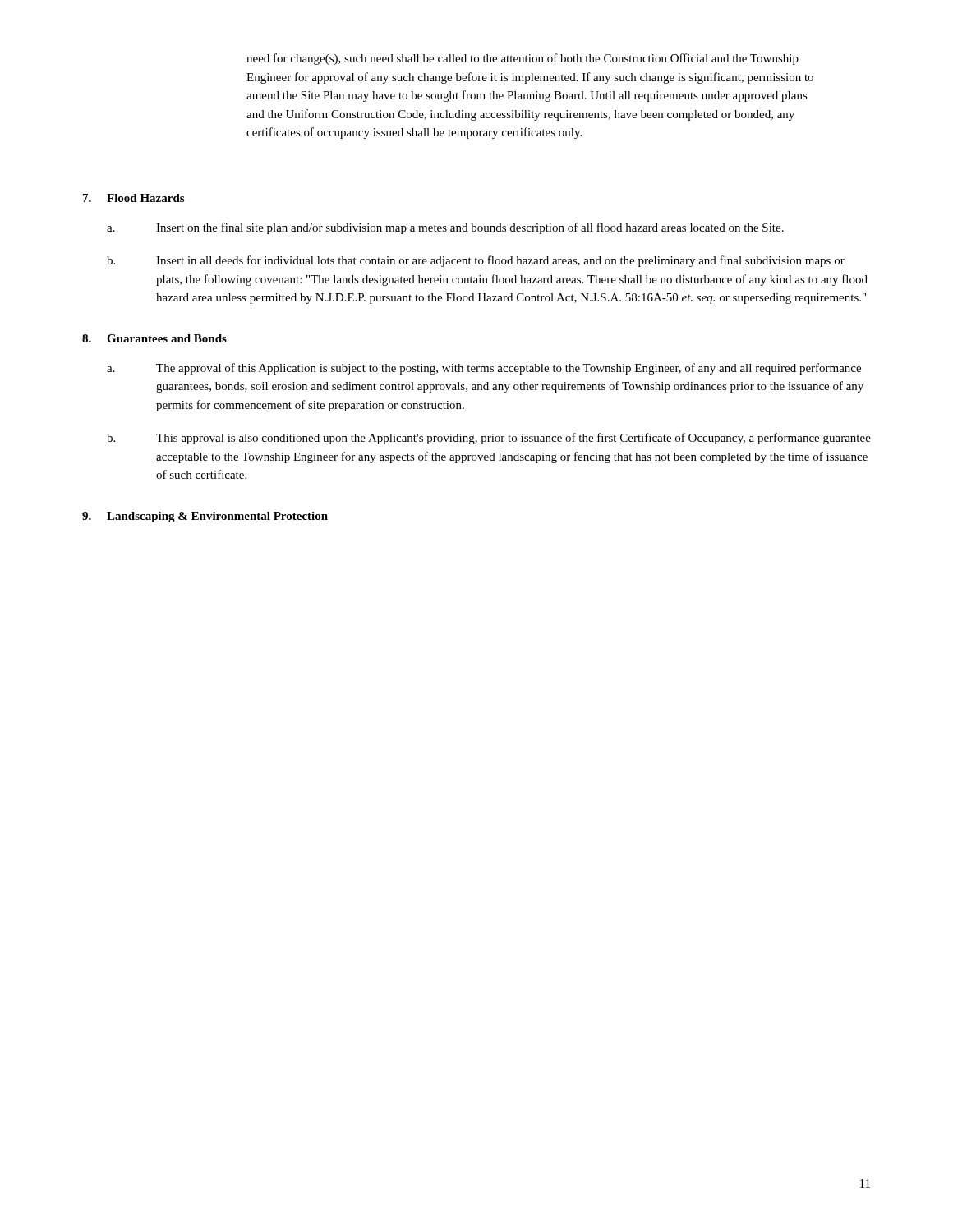
Task: Select the list item containing "a. The approval of this"
Action: pyautogui.click(x=476, y=386)
